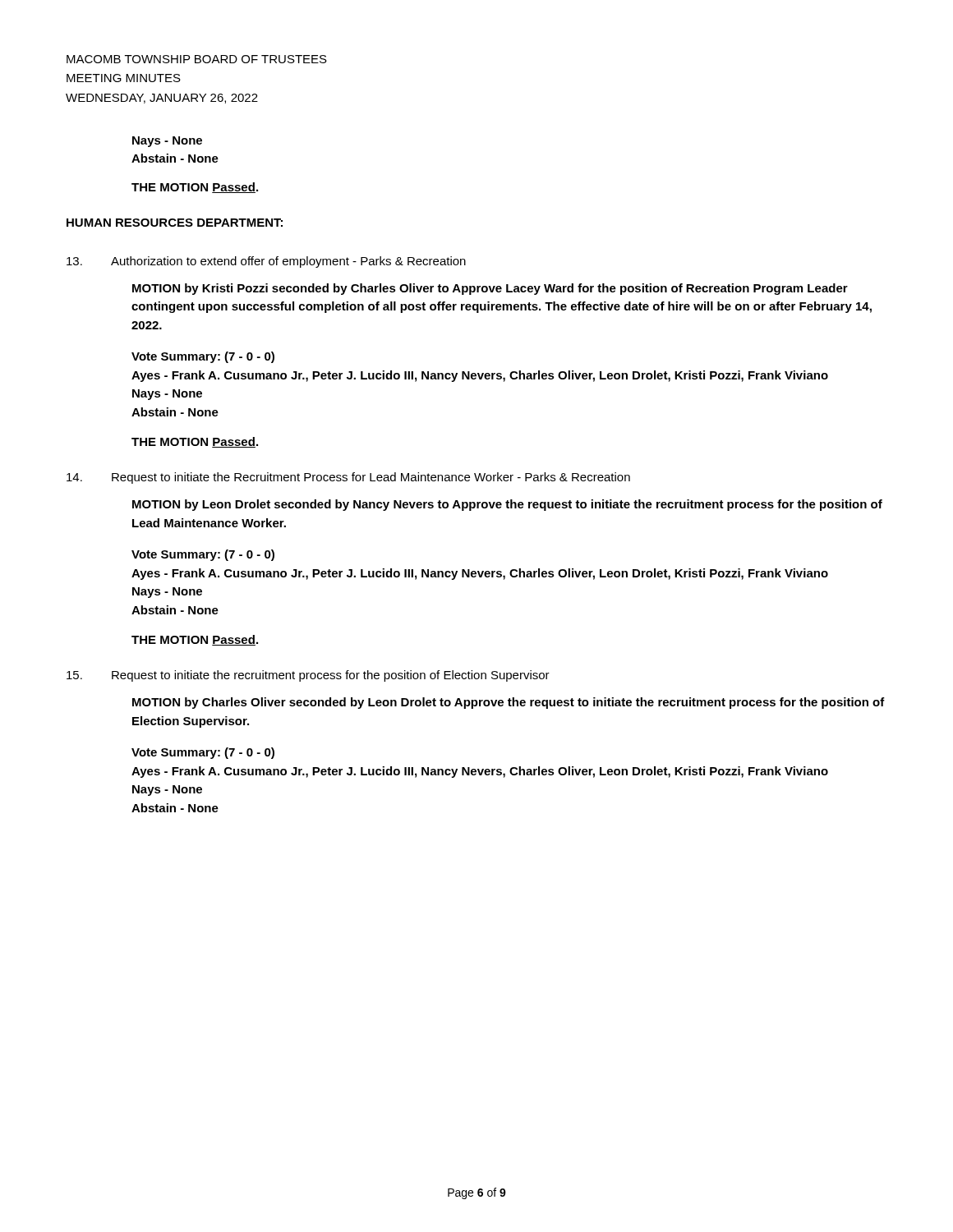Screen dimensions: 1232x953
Task: Point to "HUMAN RESOURCES DEPARTMENT:"
Action: tap(175, 222)
